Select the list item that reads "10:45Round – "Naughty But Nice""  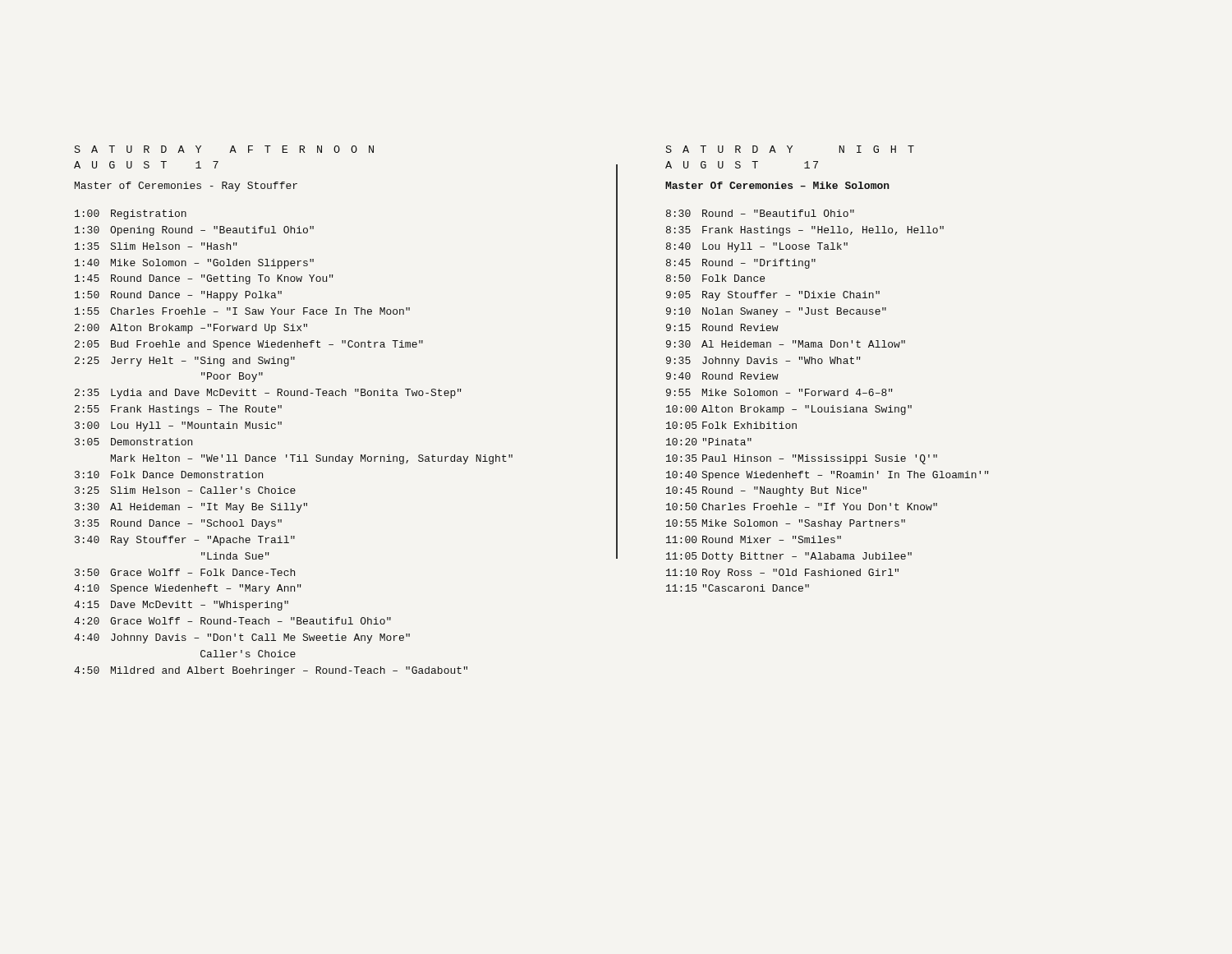coord(908,492)
